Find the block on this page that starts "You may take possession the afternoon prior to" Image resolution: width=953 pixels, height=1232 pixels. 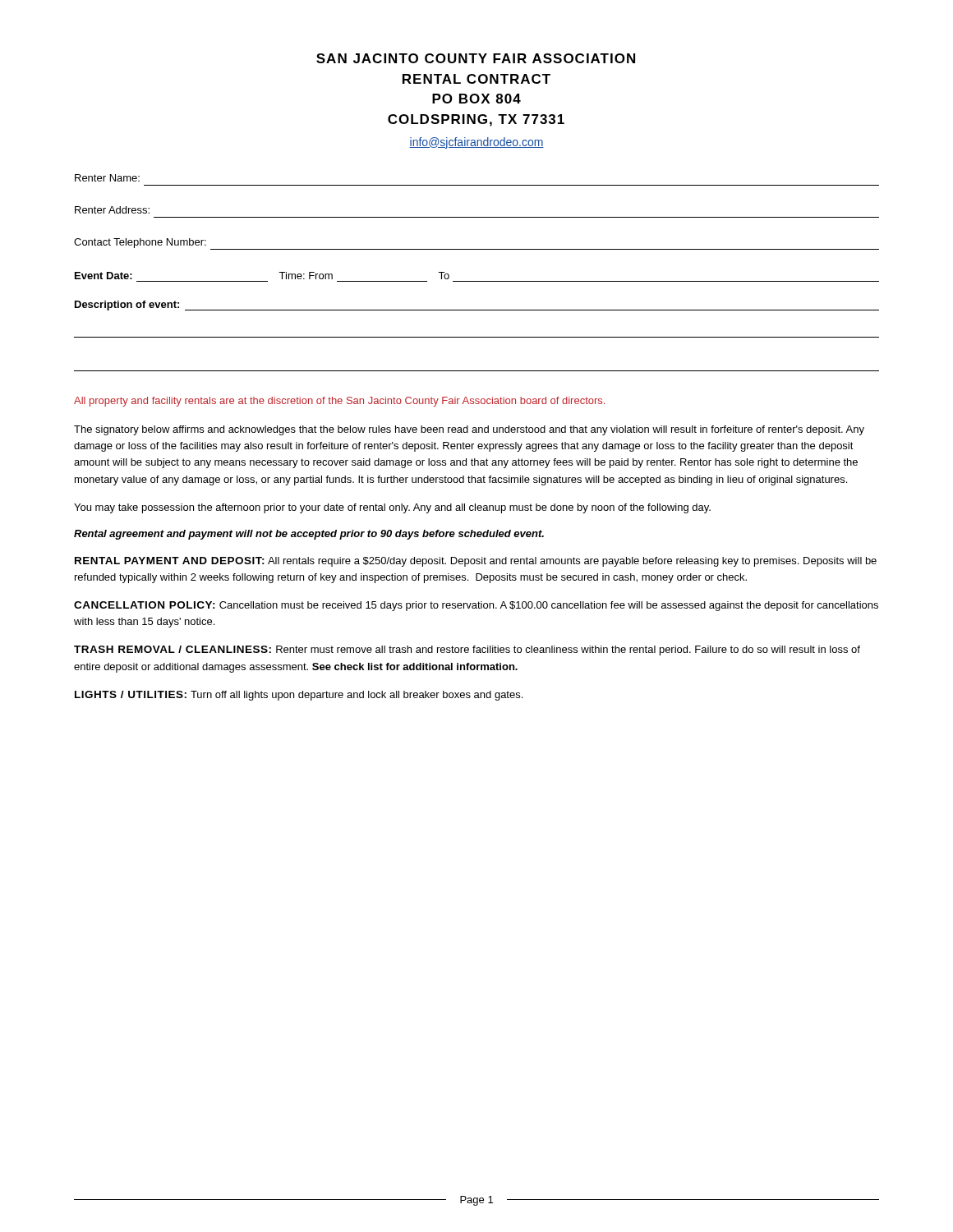(x=393, y=507)
